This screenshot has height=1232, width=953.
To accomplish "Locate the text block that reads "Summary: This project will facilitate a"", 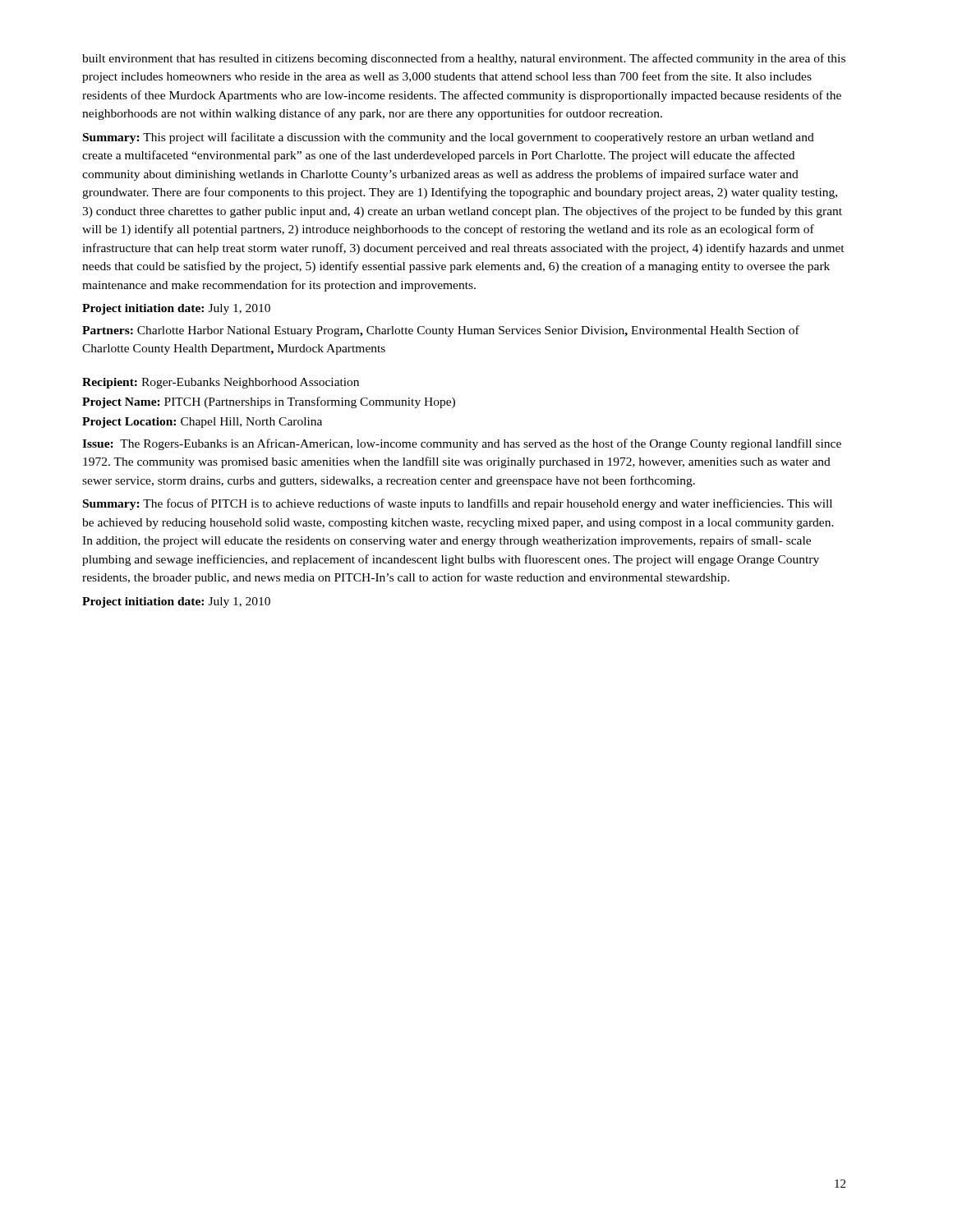I will pos(463,210).
